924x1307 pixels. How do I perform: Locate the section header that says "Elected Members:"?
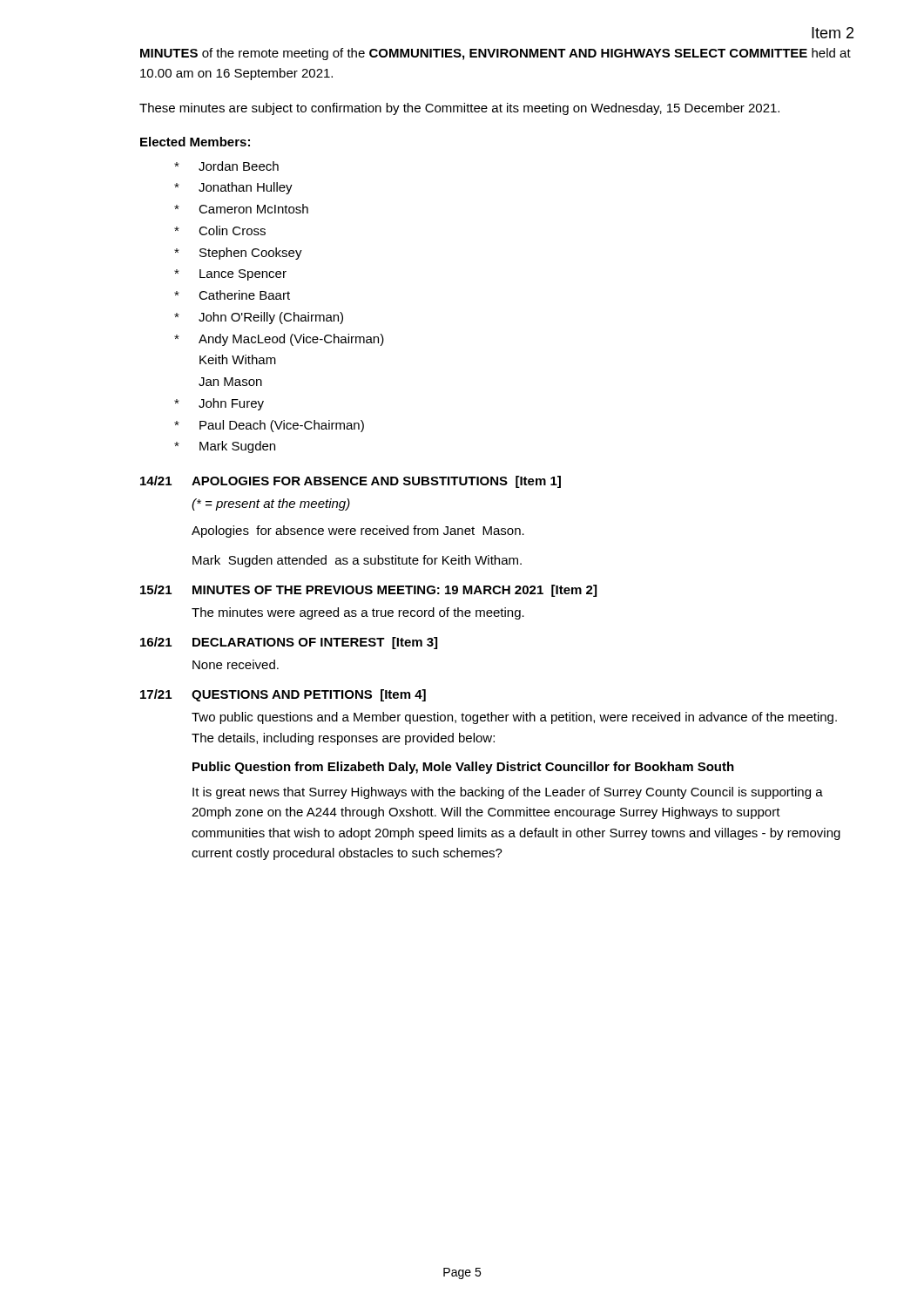tap(195, 141)
